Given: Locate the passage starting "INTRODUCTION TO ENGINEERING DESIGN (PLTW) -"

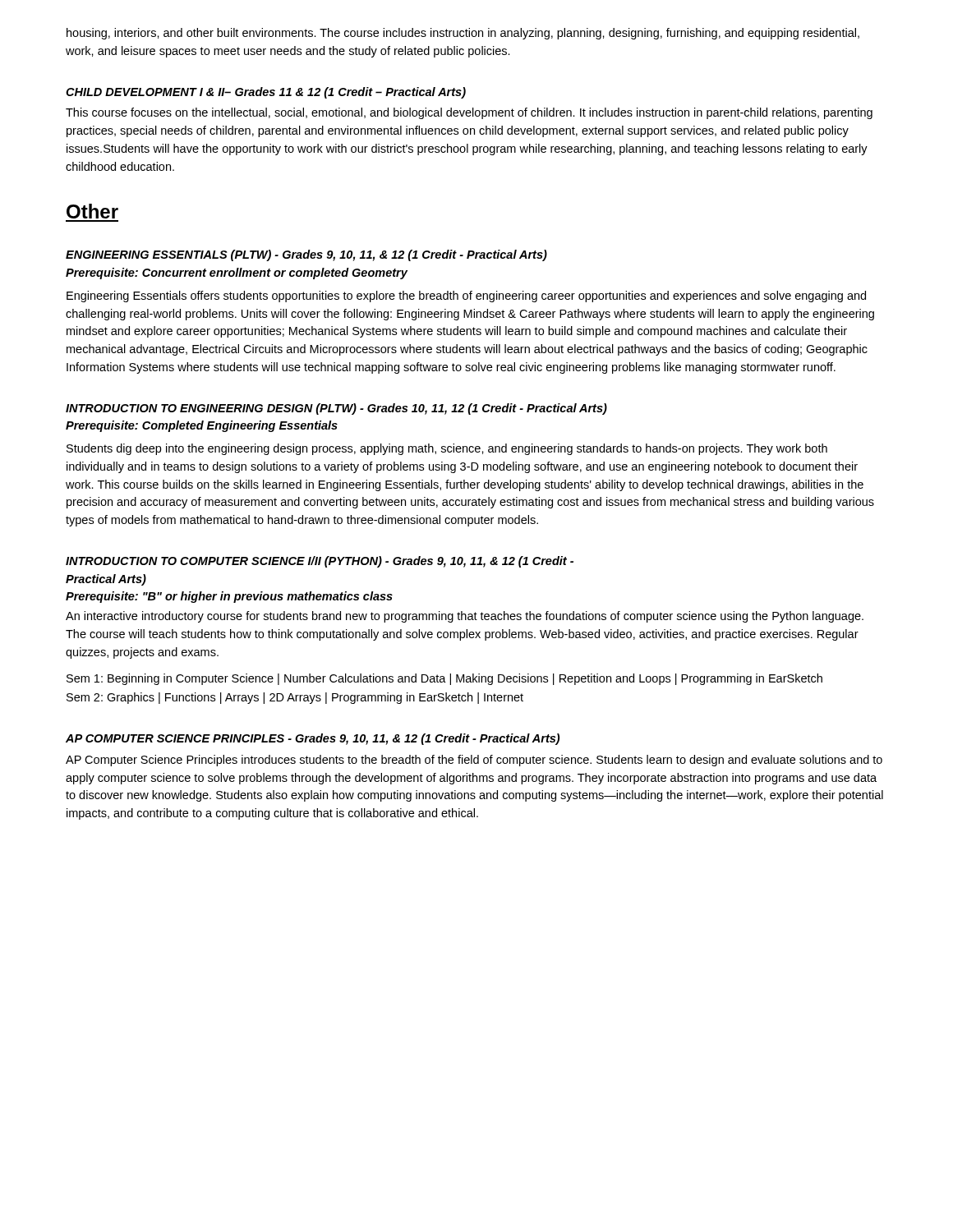Looking at the screenshot, I should click(x=336, y=417).
